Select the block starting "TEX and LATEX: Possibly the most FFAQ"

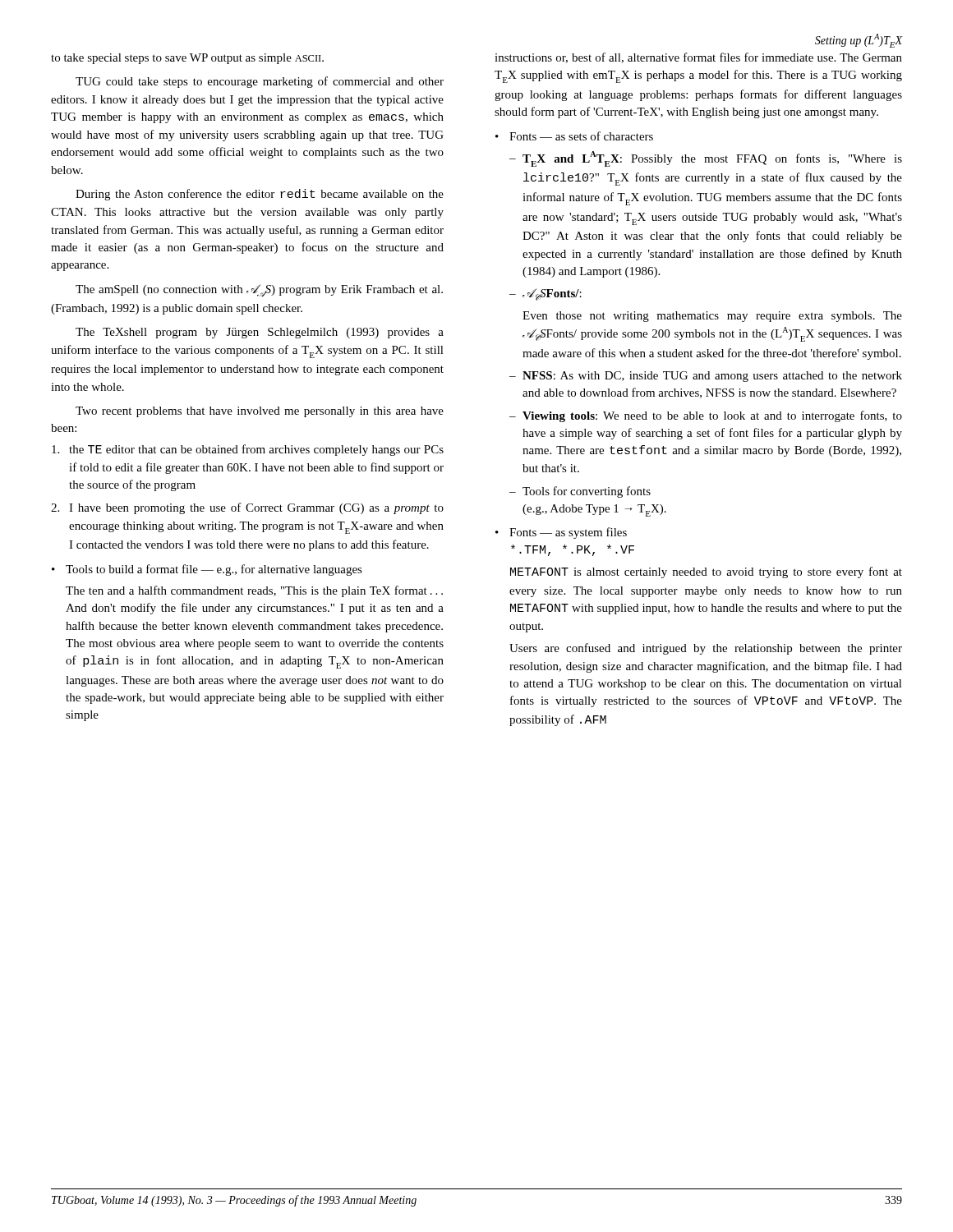712,213
